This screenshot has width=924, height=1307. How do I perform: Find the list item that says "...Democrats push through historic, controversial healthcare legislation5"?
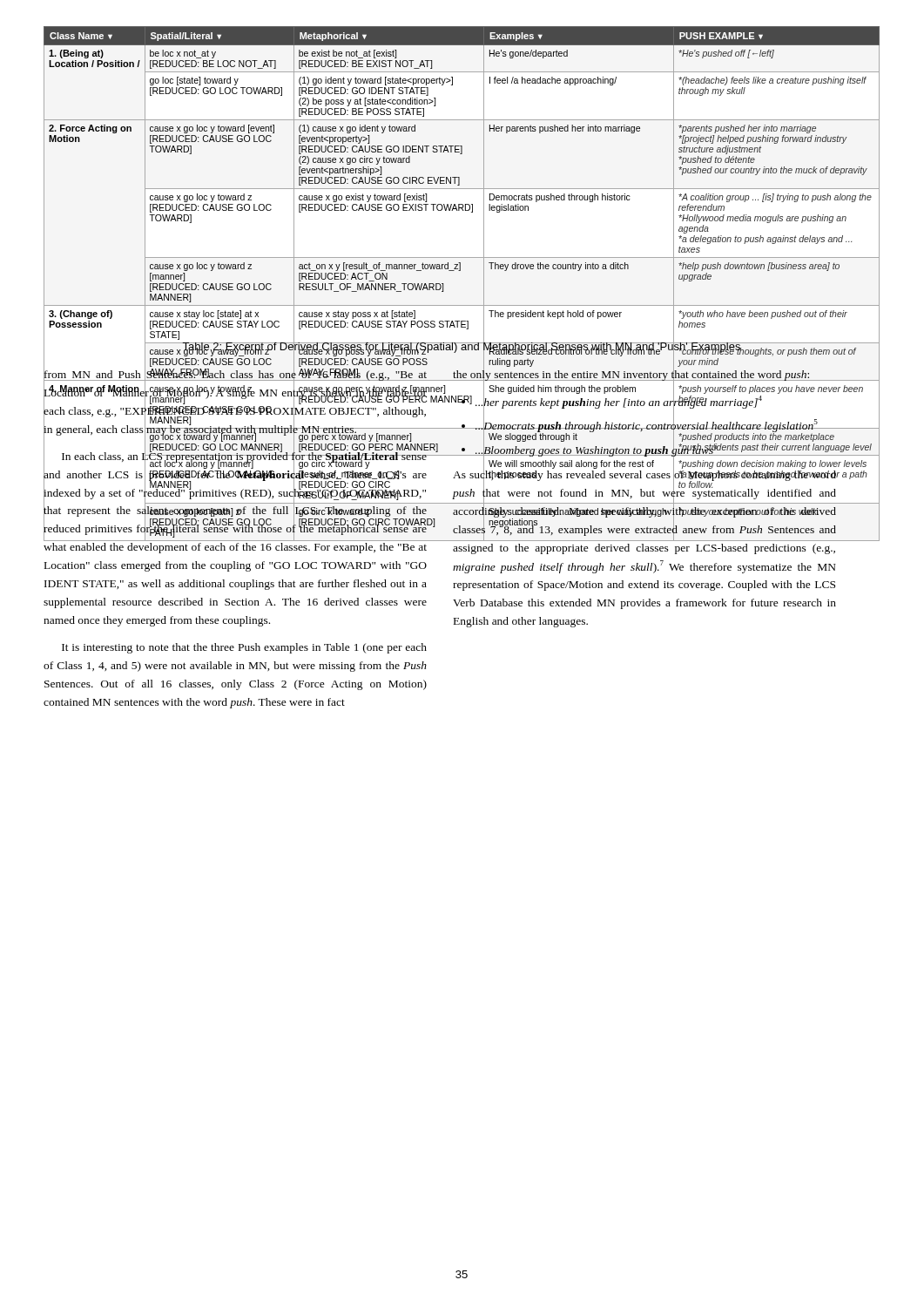point(646,425)
